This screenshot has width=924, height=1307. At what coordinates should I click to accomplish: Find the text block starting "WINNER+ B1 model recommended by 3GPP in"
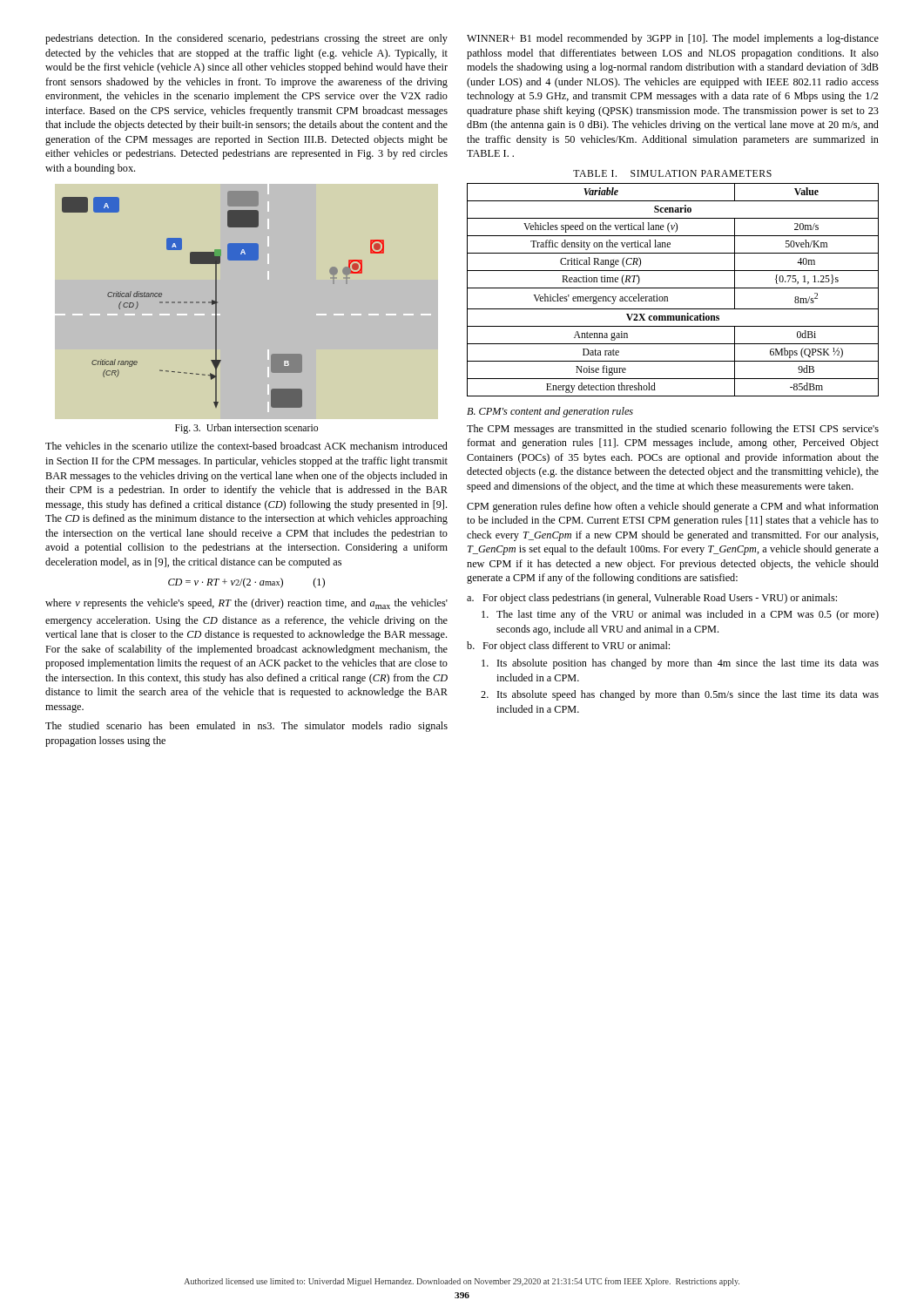coord(673,96)
